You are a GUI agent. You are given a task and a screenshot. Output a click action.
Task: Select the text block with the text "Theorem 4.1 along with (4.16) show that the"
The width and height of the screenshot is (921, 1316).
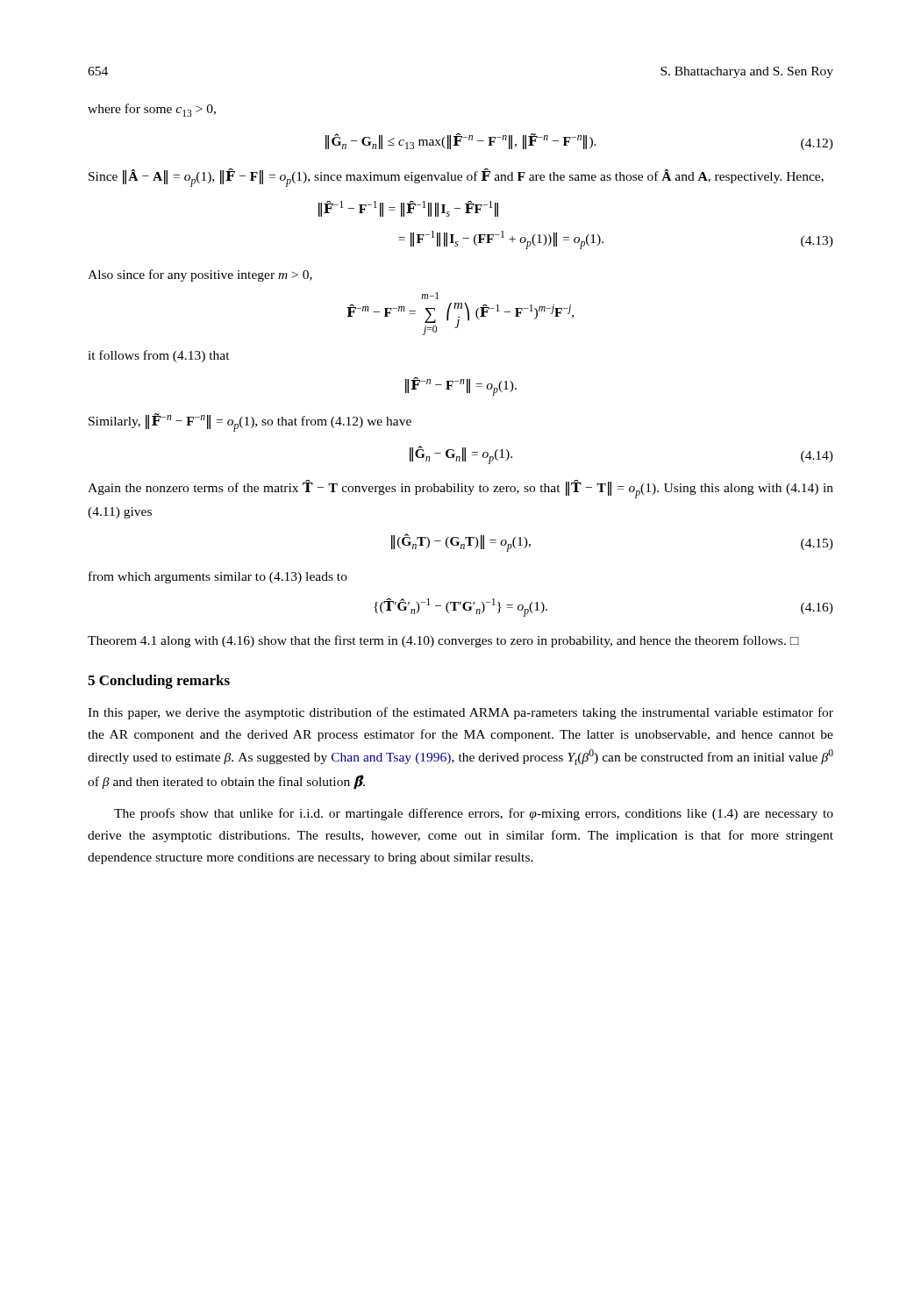443,640
